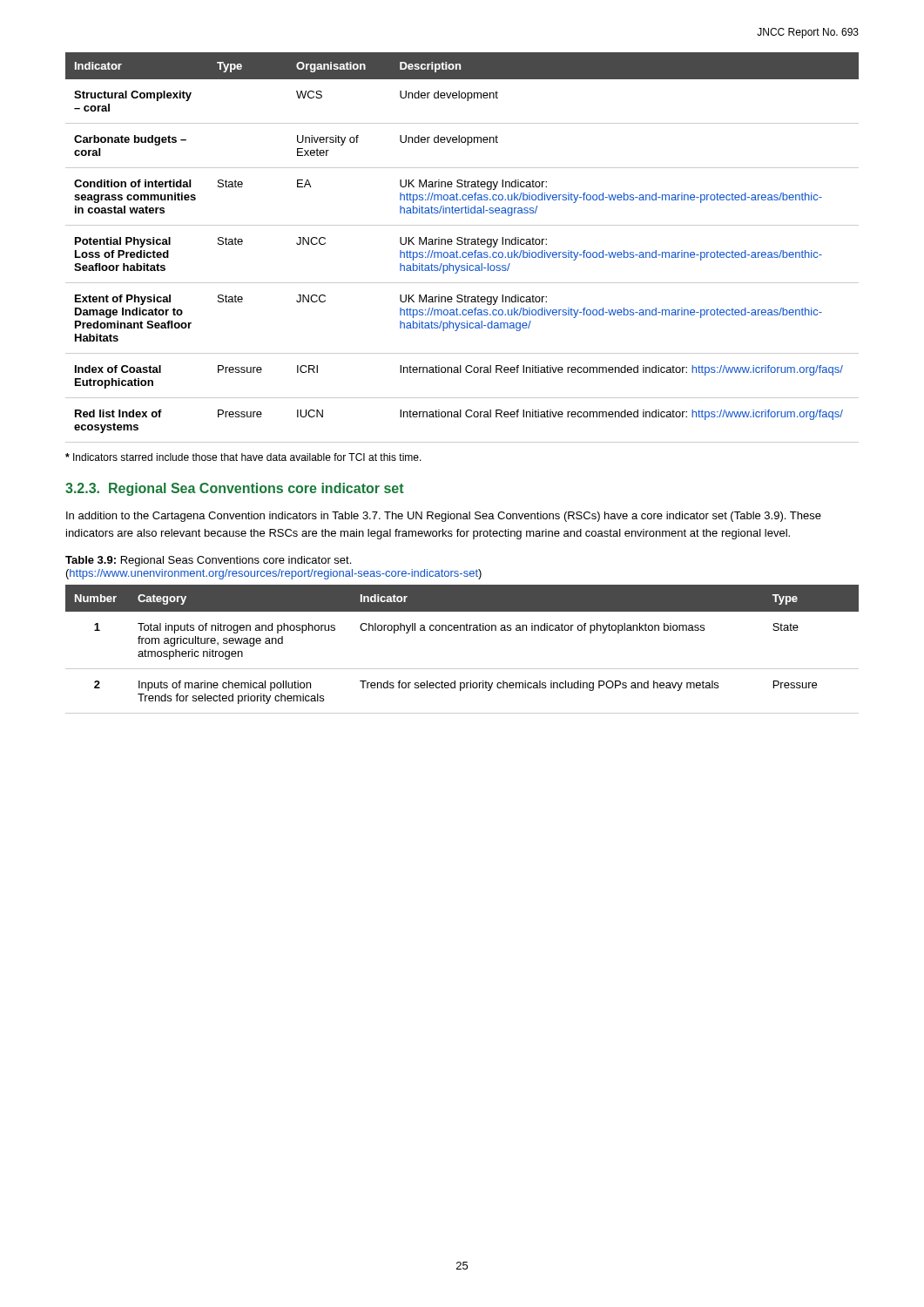924x1307 pixels.
Task: Point to the region starting "In addition to the Cartagena Convention indicators"
Action: pyautogui.click(x=443, y=524)
